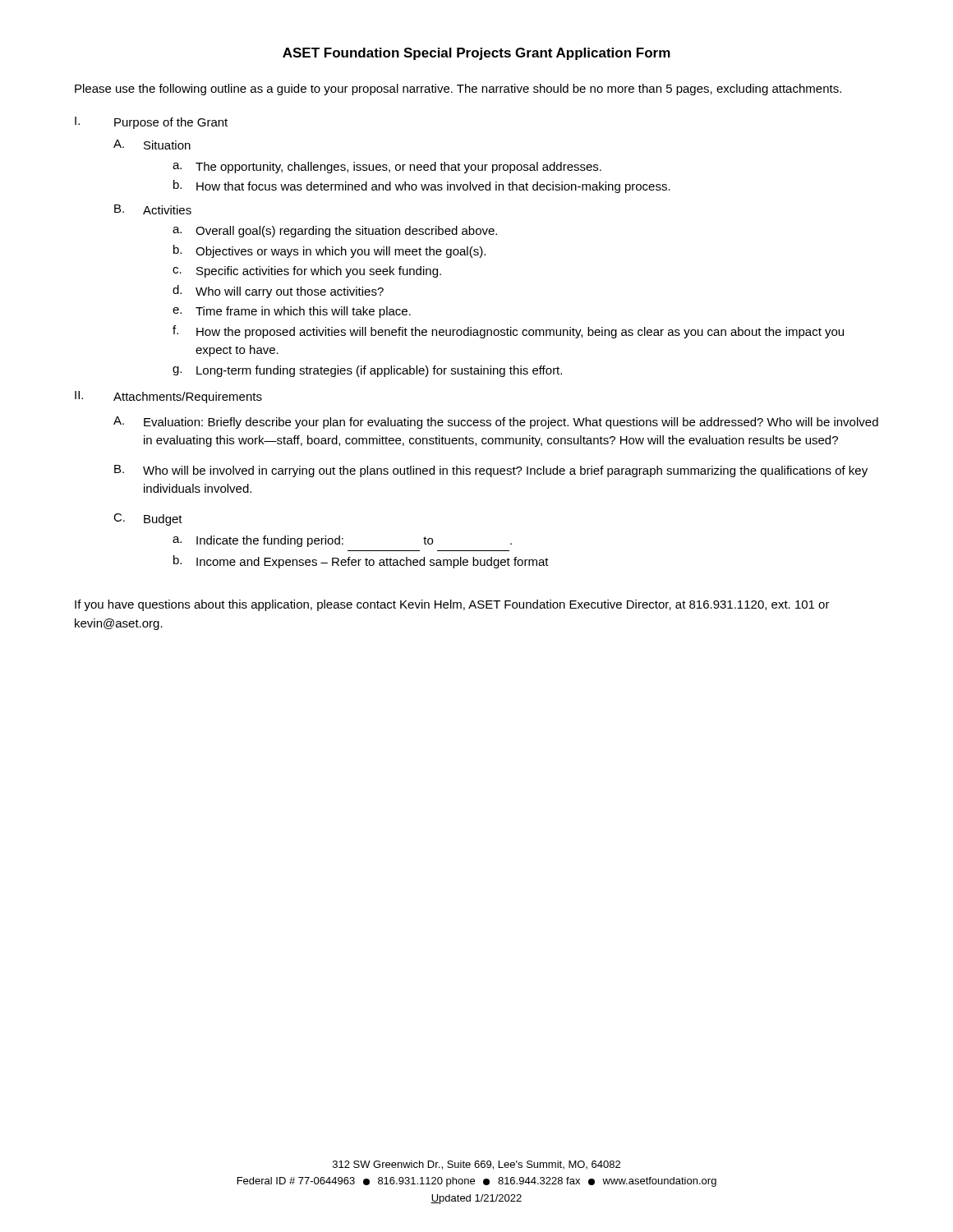Point to the region starting "g. Long-term funding strategies (if applicable)"
953x1232 pixels.
click(x=368, y=370)
